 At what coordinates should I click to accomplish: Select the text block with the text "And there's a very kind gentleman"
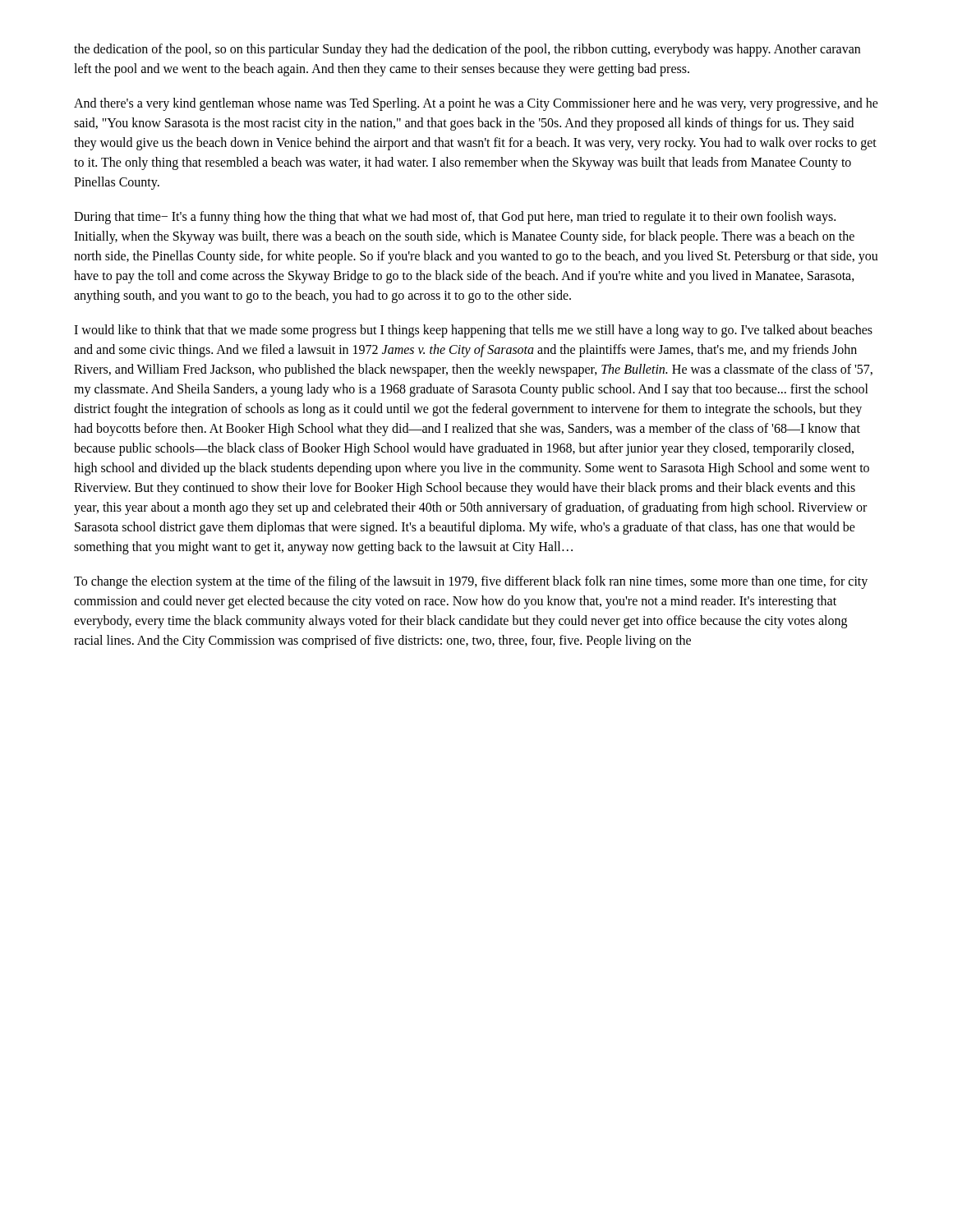tap(476, 142)
